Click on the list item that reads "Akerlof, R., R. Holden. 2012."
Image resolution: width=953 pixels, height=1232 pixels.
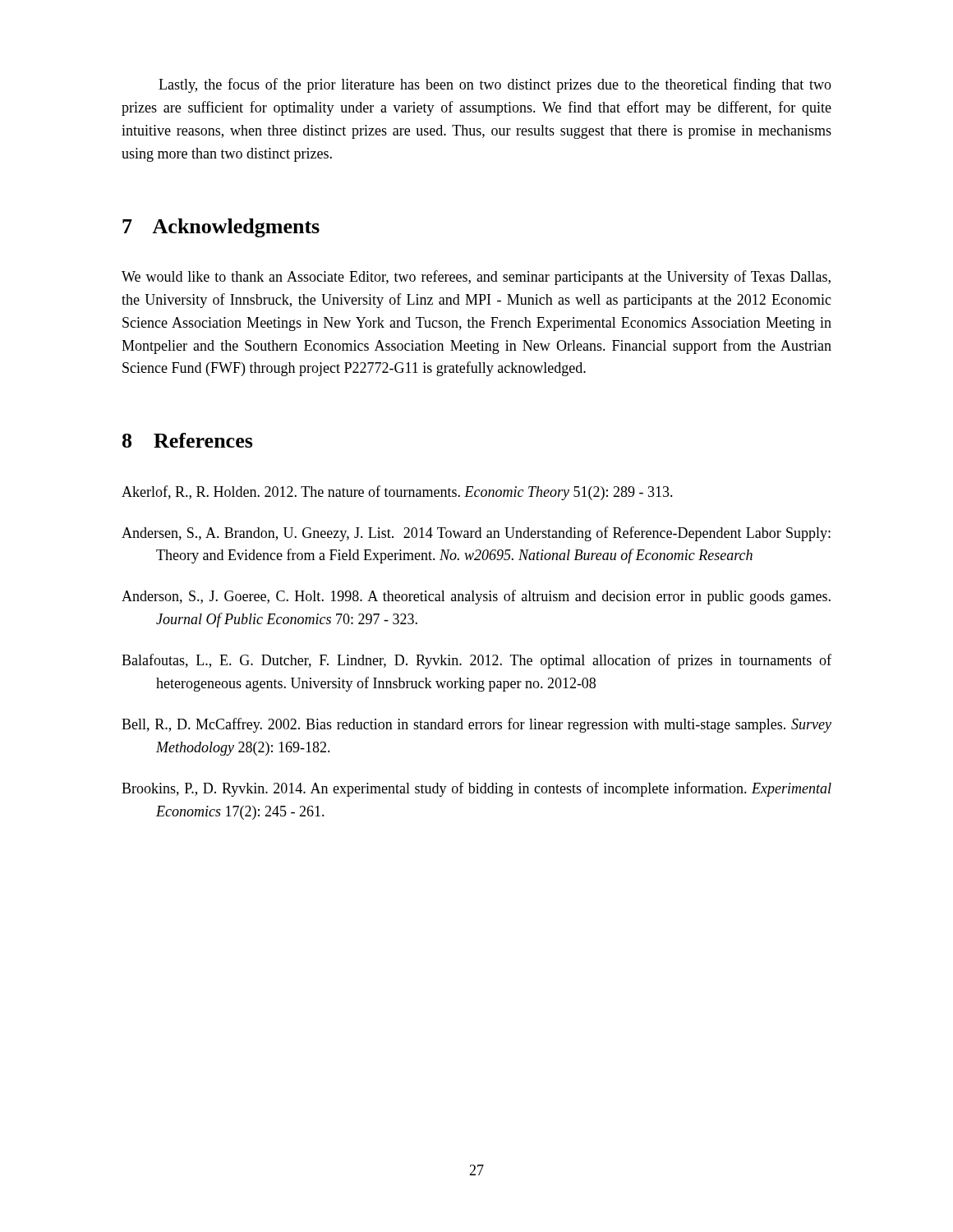coord(397,492)
